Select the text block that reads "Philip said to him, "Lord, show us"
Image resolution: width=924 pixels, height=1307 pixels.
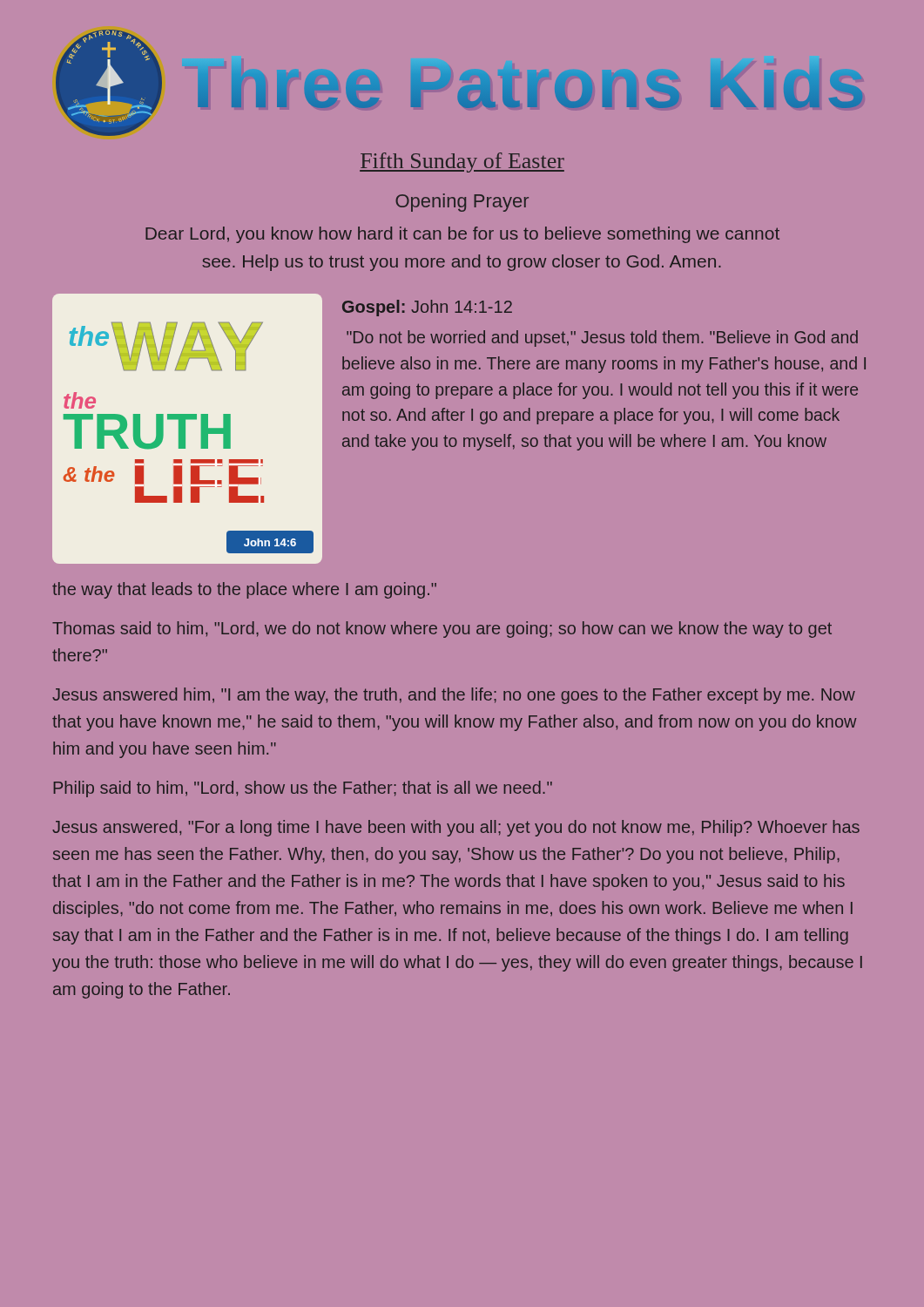(302, 788)
